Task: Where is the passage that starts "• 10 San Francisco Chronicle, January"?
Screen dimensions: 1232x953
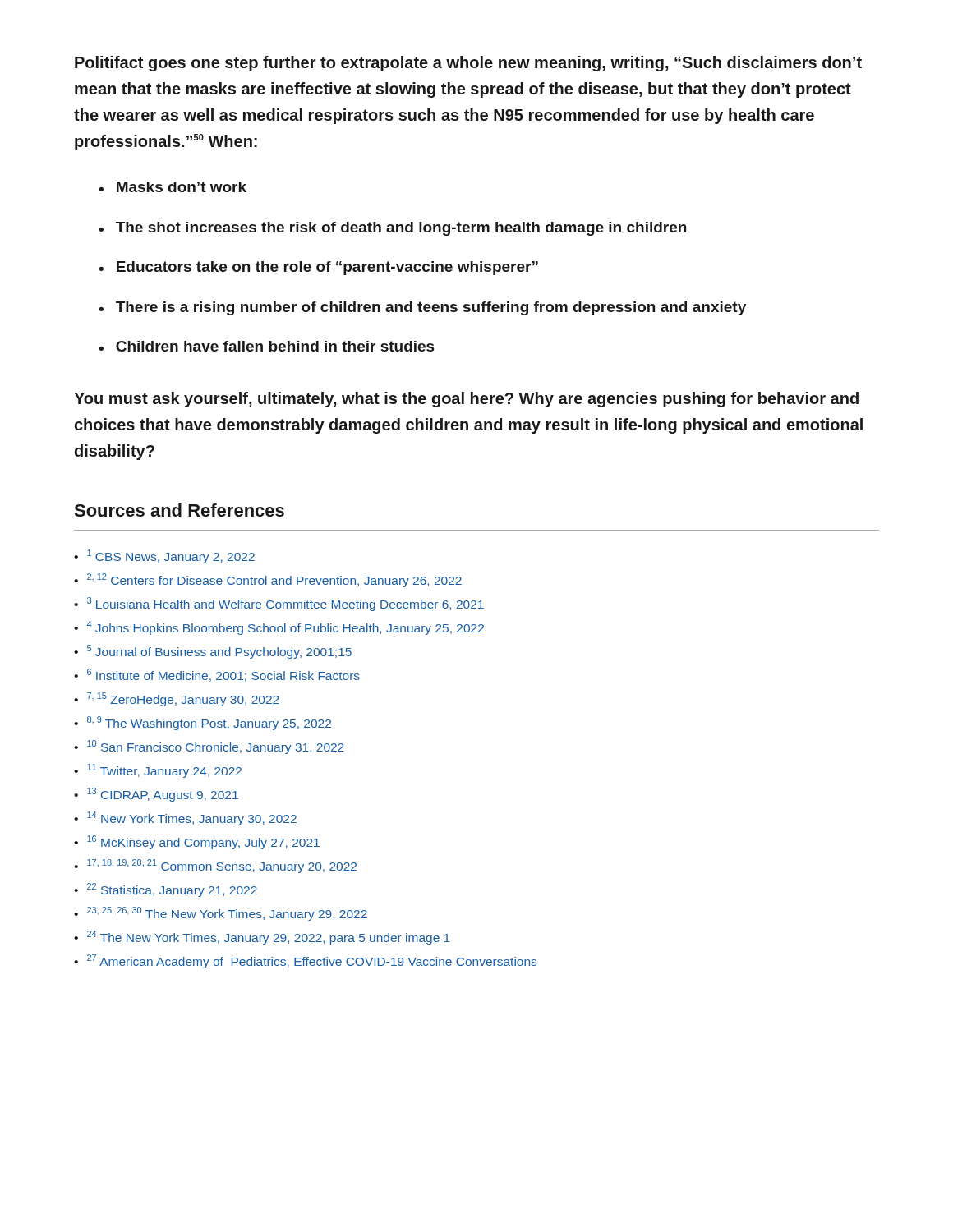Action: coord(209,747)
